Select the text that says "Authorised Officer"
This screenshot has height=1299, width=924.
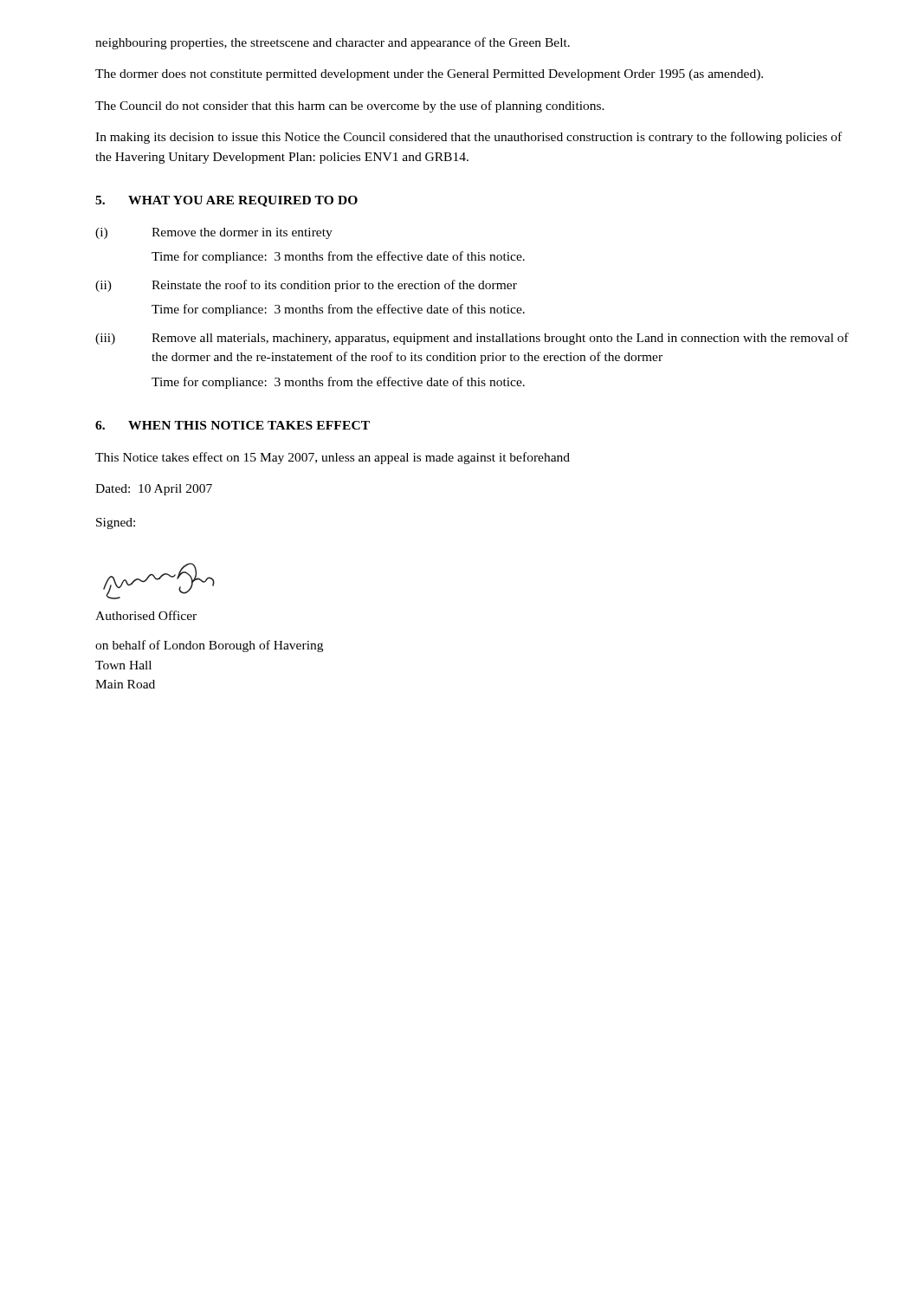[146, 615]
